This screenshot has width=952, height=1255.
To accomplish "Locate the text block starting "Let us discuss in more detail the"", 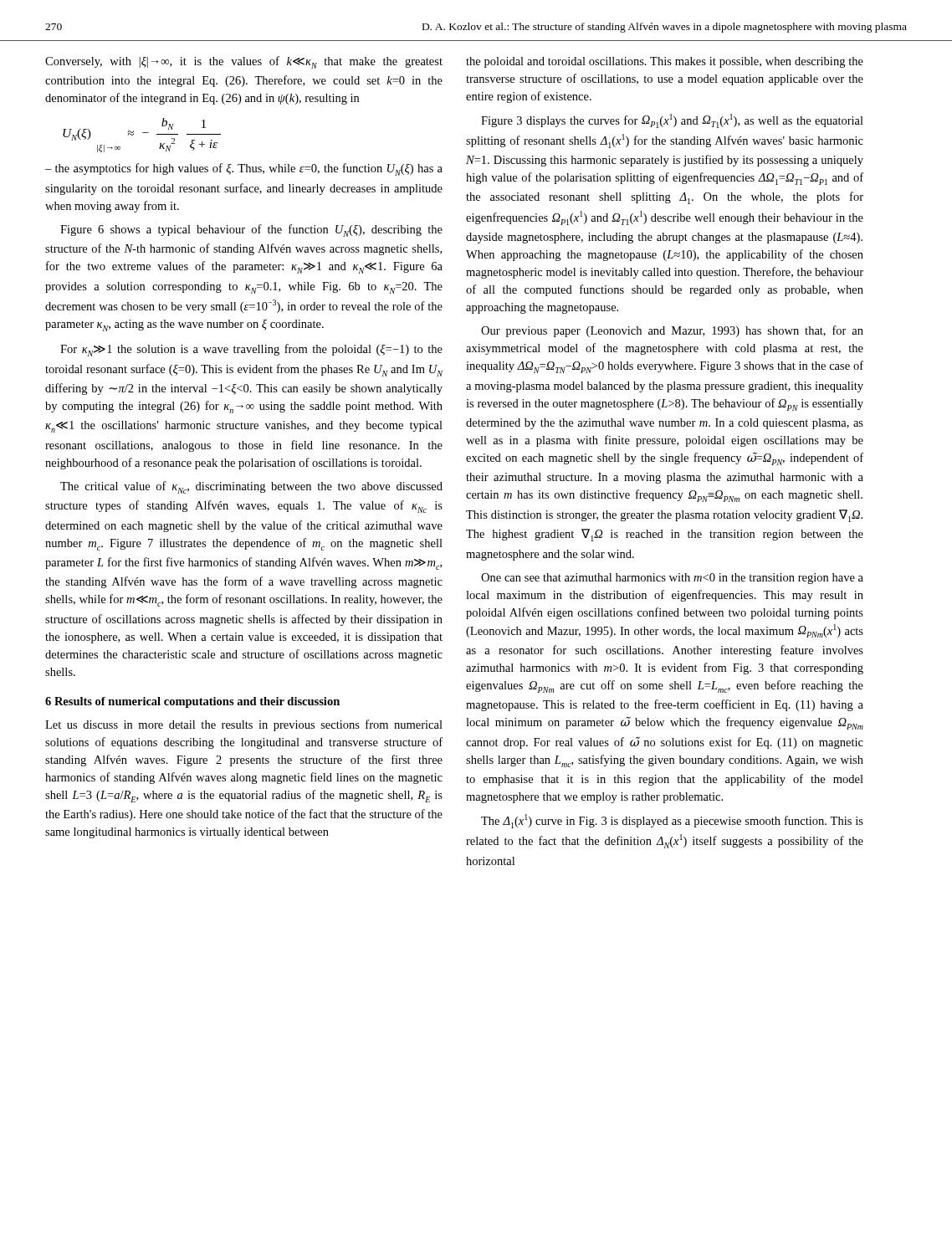I will tap(244, 779).
